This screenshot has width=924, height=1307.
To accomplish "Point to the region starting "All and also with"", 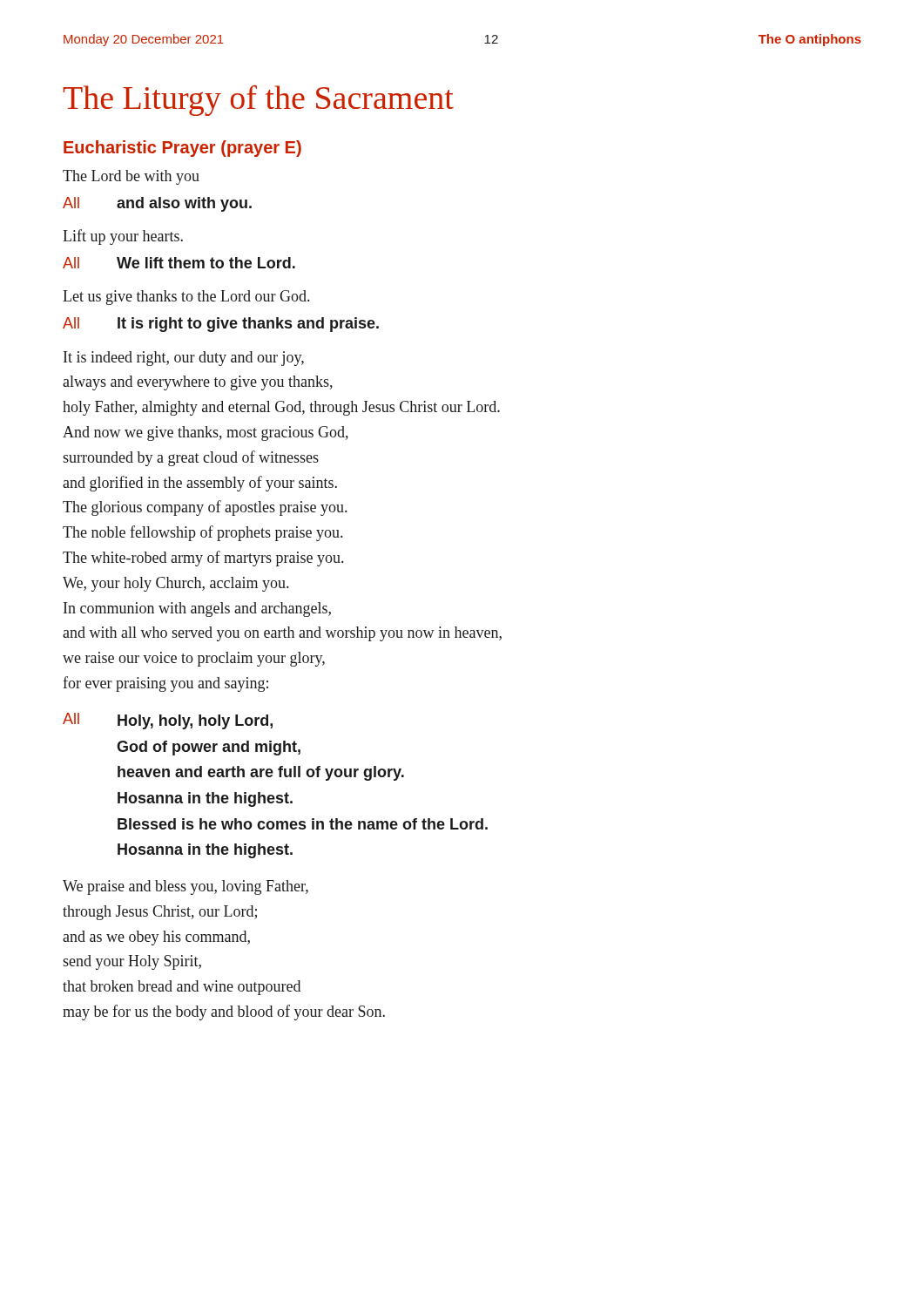I will [x=157, y=204].
